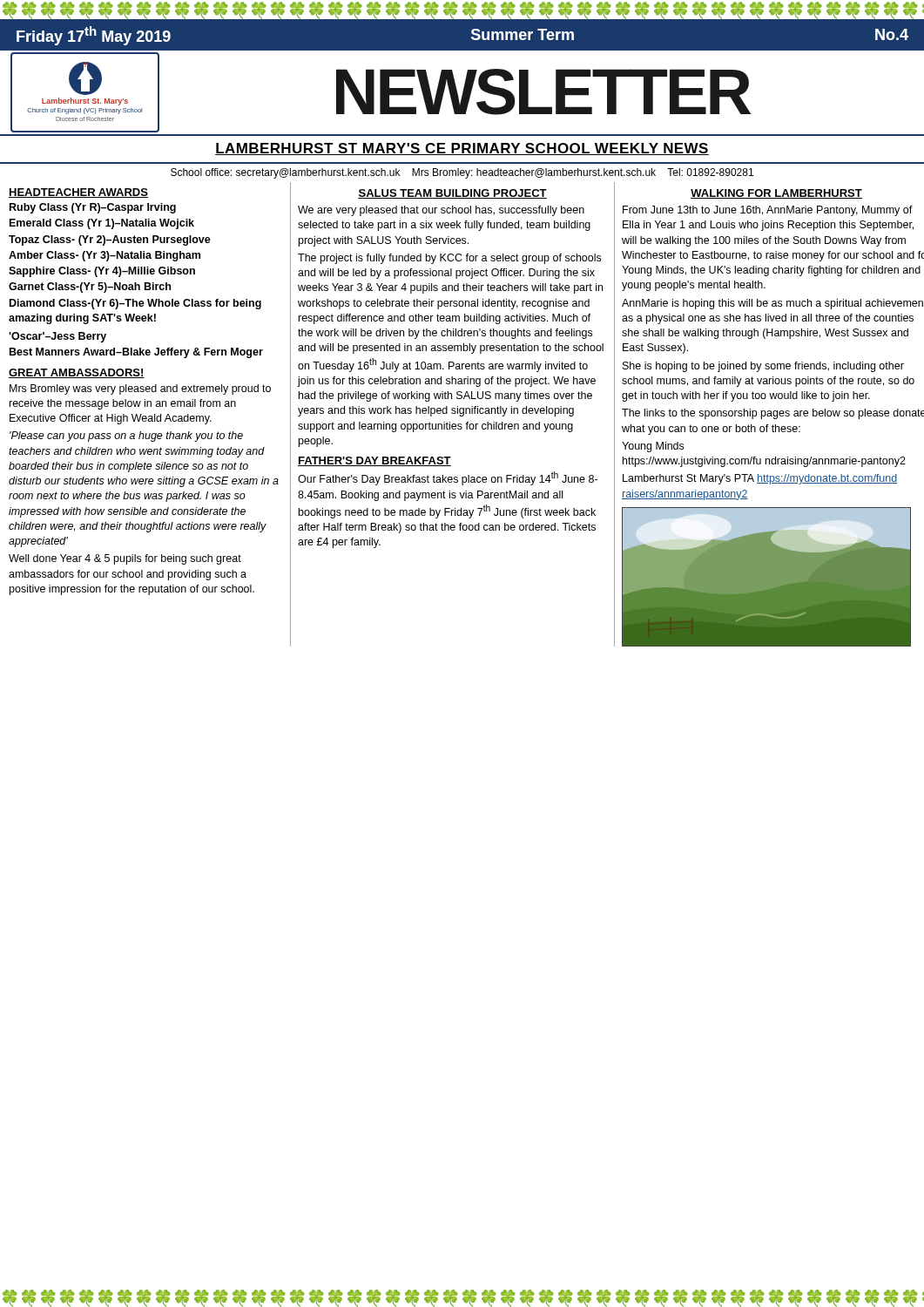The image size is (924, 1307).
Task: Locate the logo
Action: coord(85,92)
